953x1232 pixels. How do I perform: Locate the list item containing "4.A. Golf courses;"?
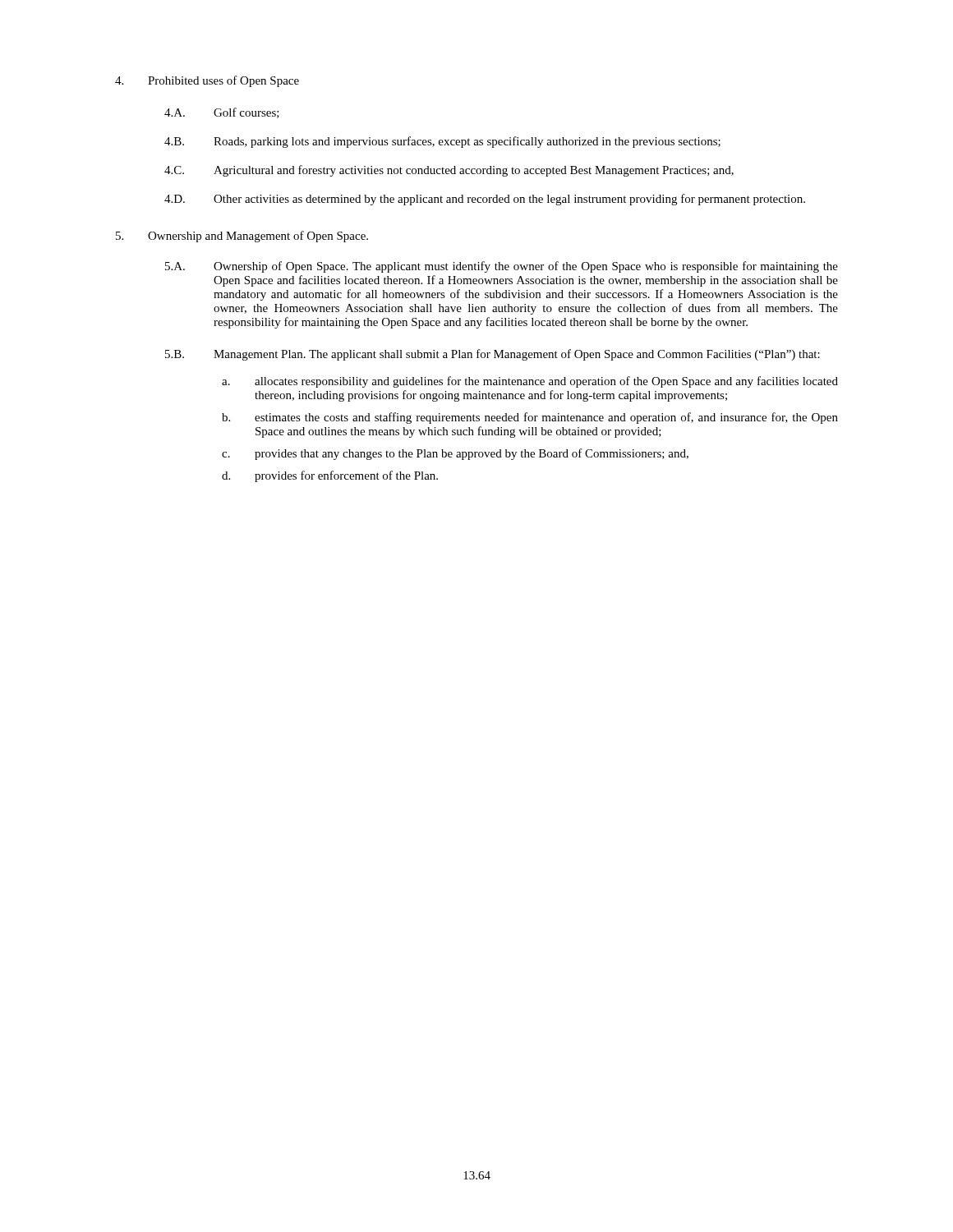pyautogui.click(x=222, y=113)
